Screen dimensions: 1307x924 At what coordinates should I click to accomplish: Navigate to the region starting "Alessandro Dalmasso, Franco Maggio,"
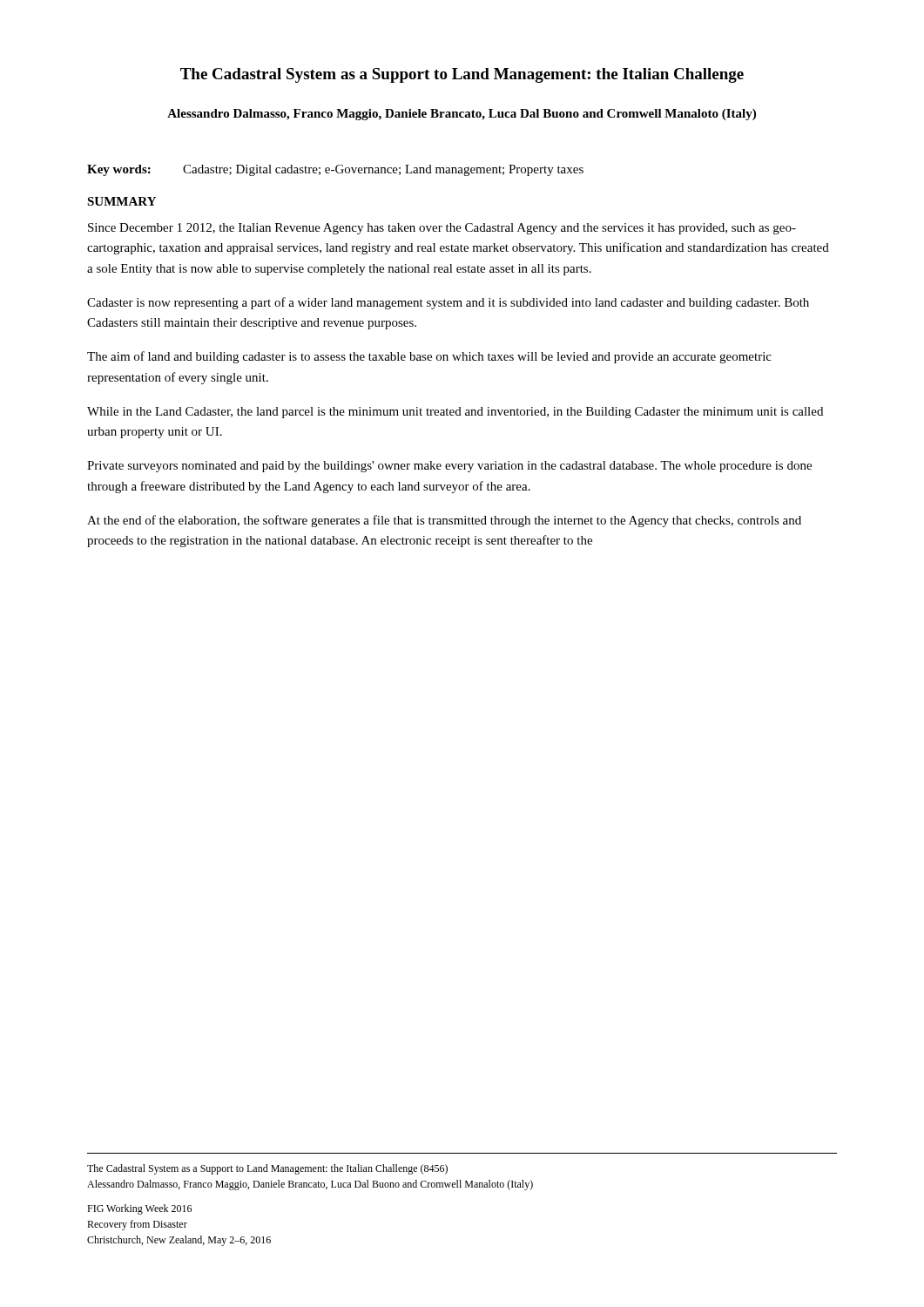462,113
